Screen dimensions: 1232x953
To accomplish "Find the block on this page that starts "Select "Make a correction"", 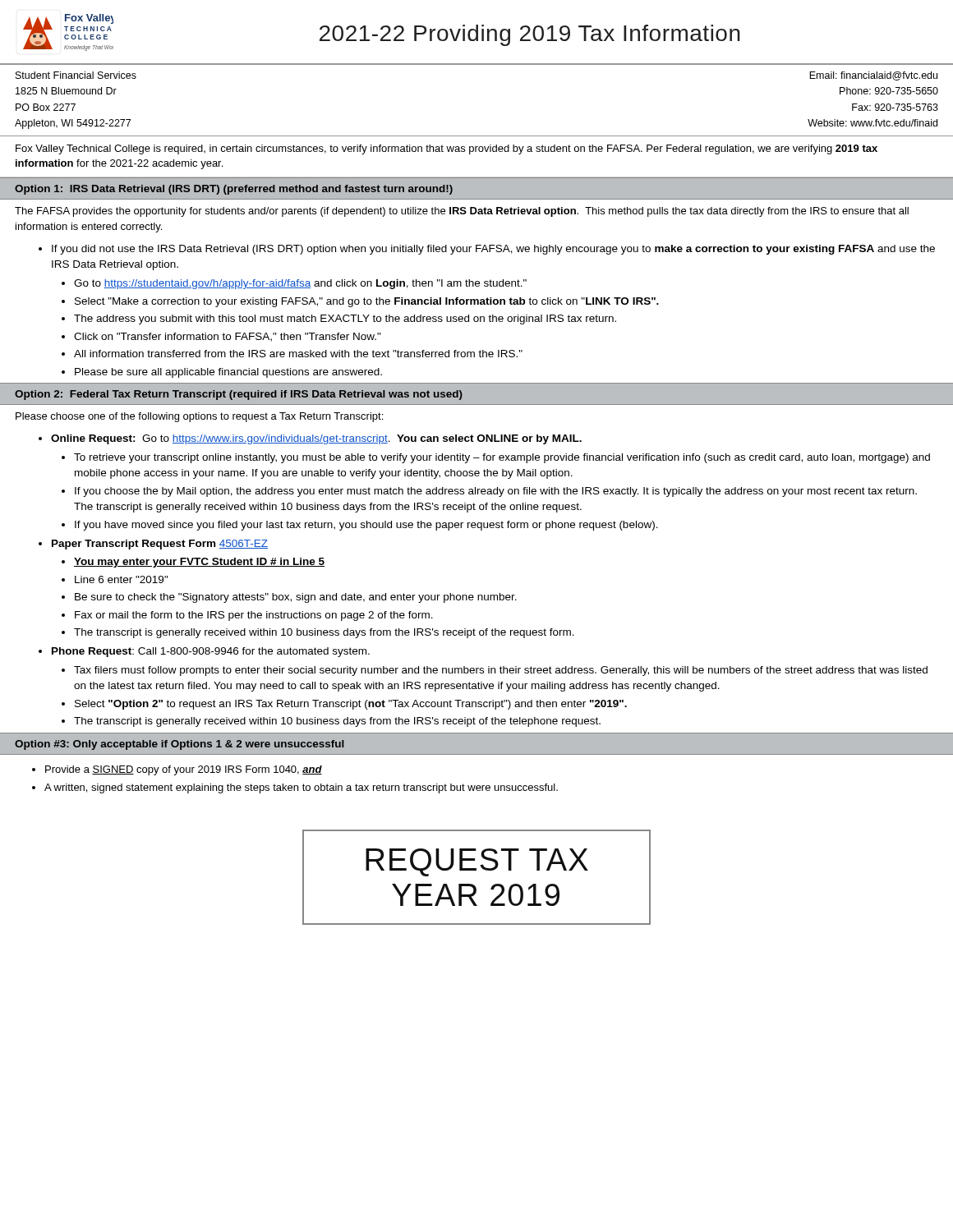I will [367, 301].
